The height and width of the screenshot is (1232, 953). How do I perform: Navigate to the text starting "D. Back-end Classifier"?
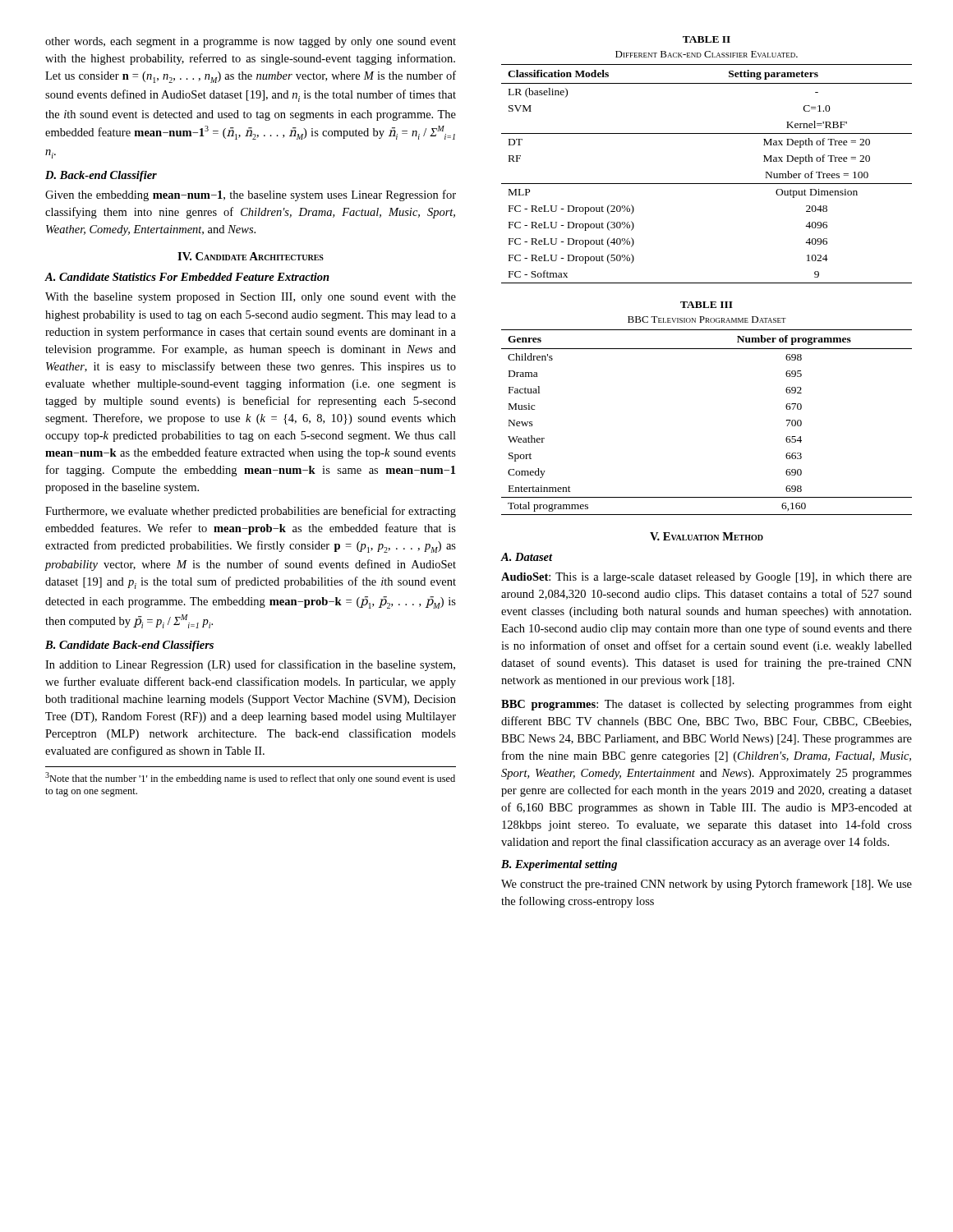click(x=101, y=175)
